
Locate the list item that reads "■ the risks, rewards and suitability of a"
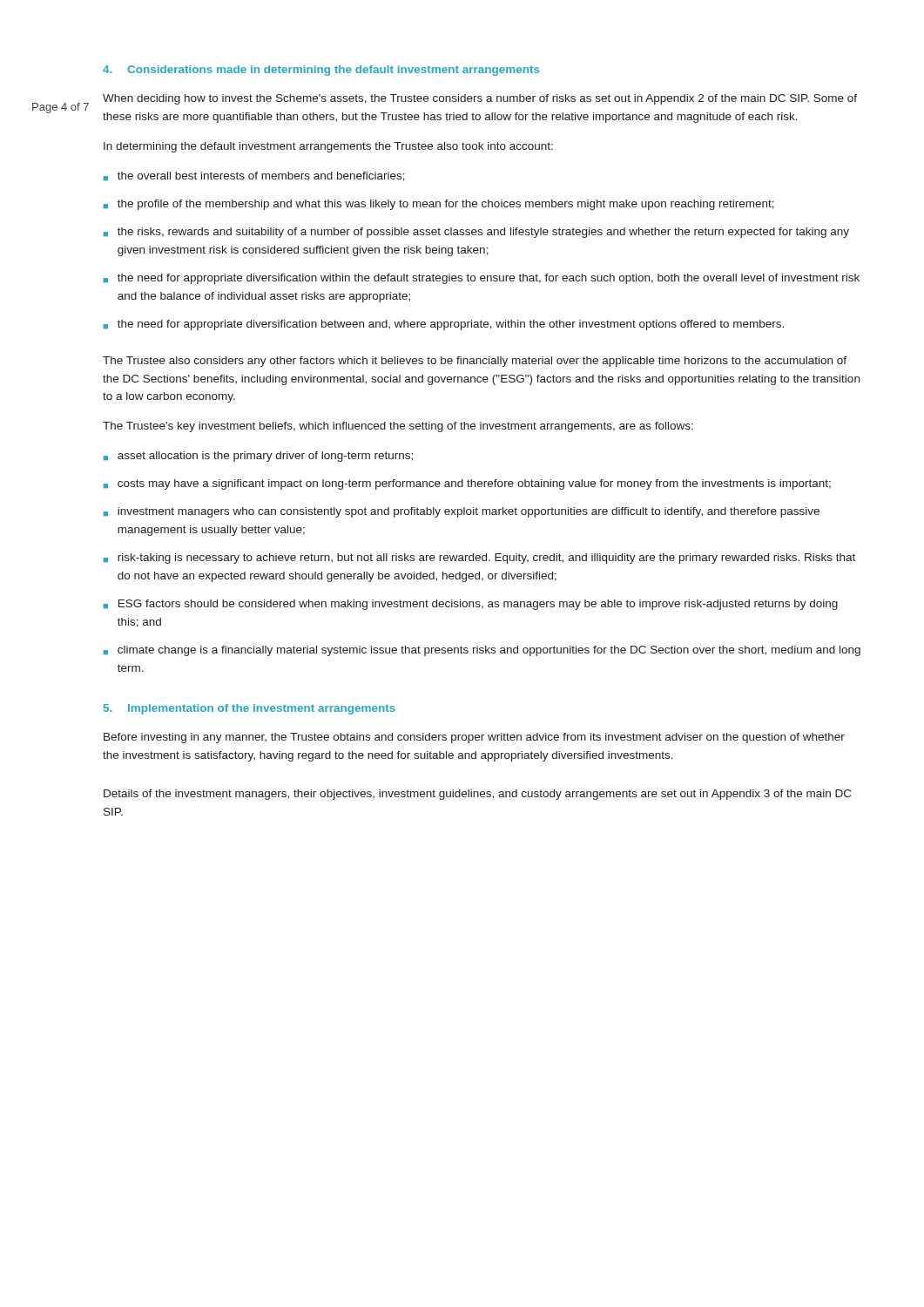(x=482, y=241)
